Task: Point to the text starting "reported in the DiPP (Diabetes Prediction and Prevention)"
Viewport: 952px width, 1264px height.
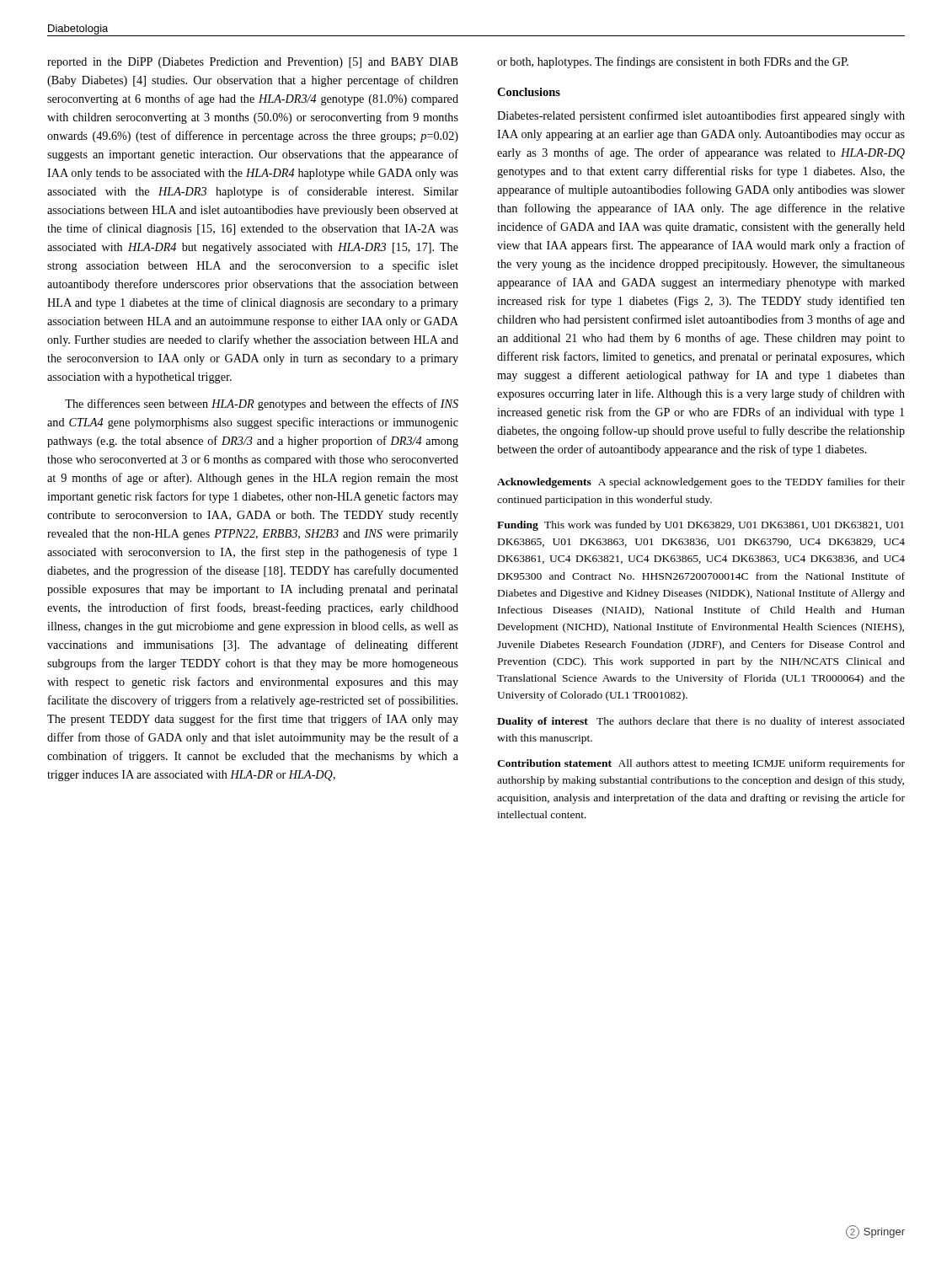Action: [253, 219]
